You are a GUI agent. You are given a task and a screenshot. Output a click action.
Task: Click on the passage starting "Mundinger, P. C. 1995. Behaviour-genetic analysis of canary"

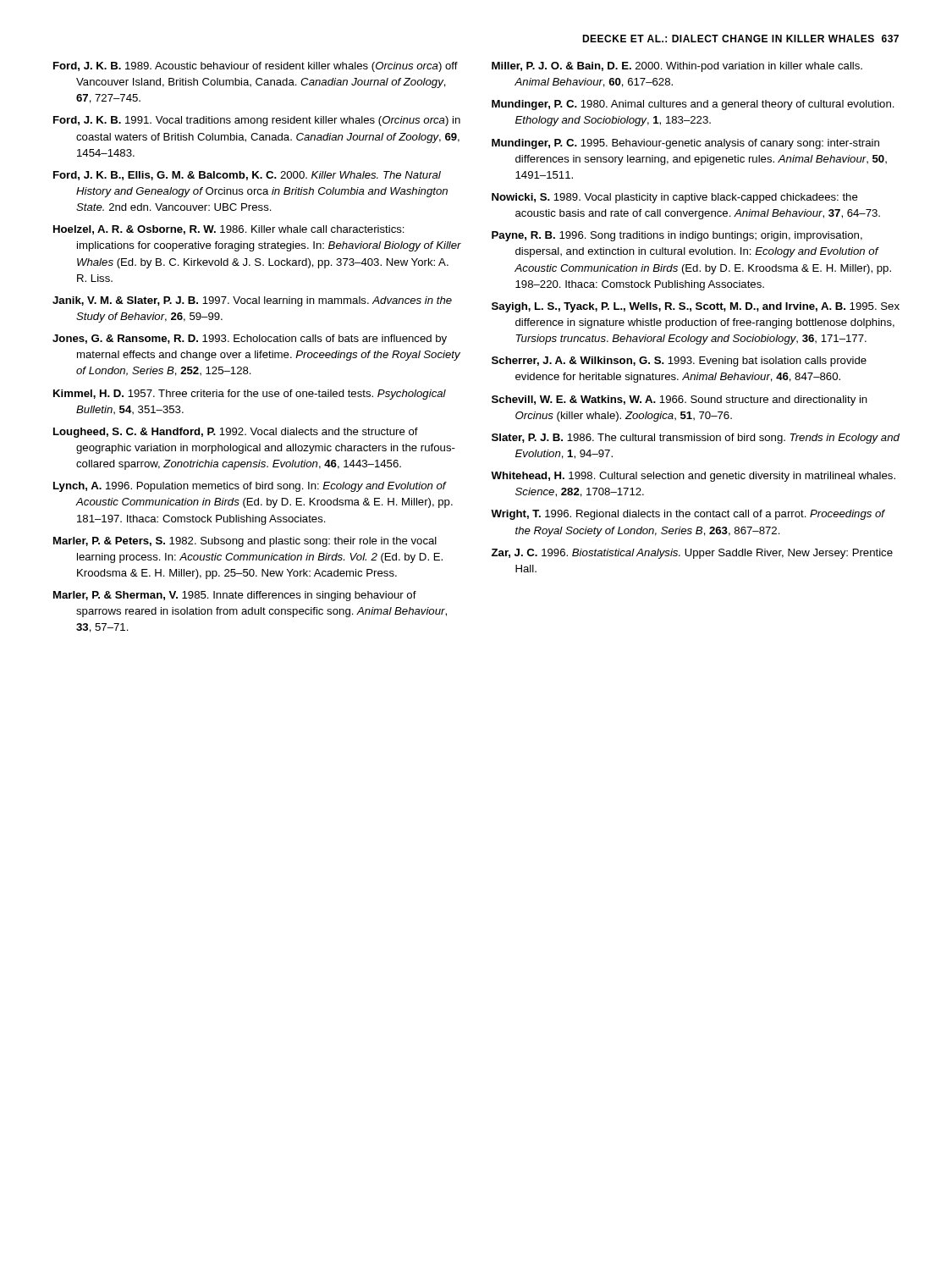point(689,158)
